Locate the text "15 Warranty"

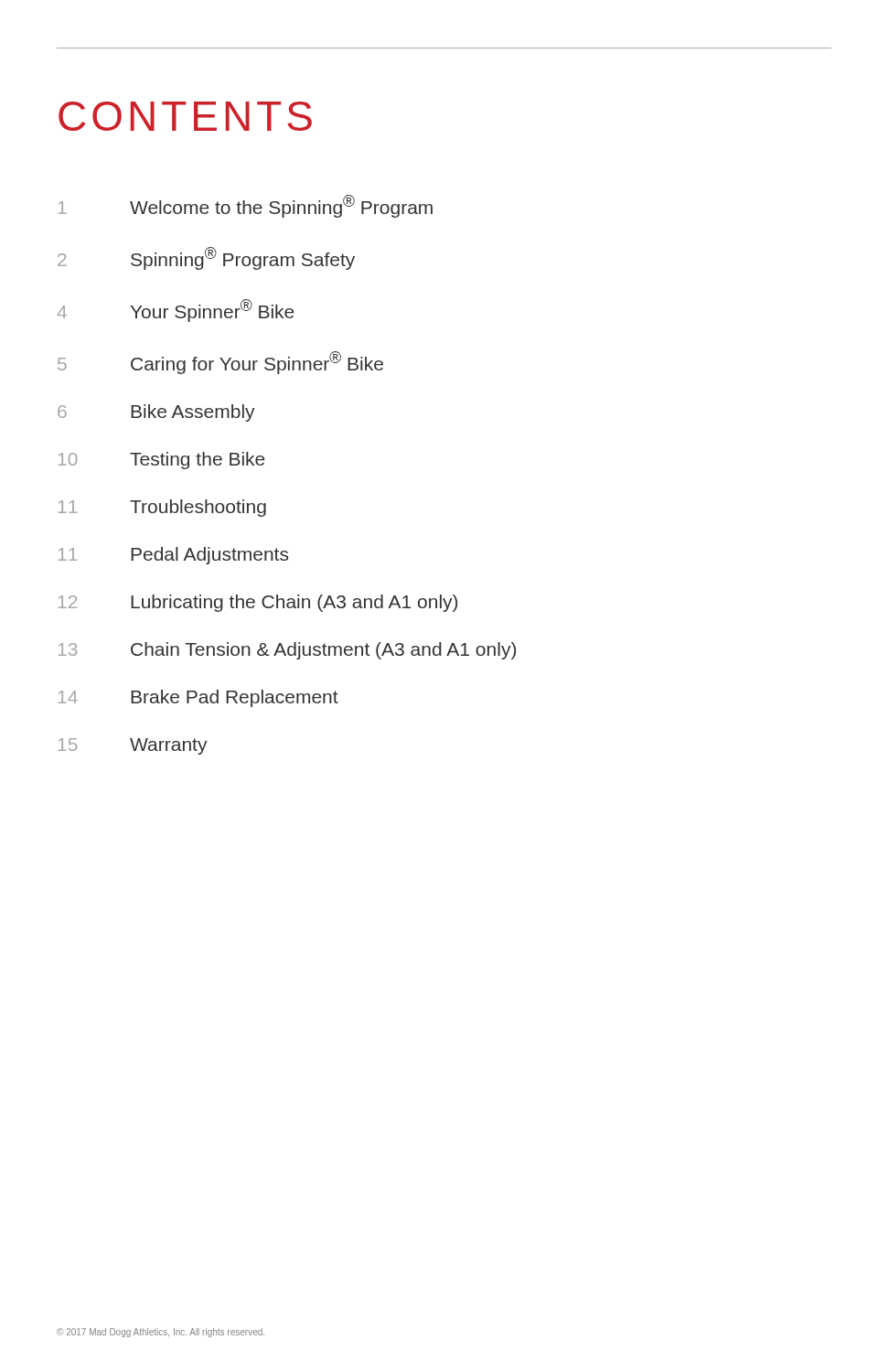coord(132,745)
